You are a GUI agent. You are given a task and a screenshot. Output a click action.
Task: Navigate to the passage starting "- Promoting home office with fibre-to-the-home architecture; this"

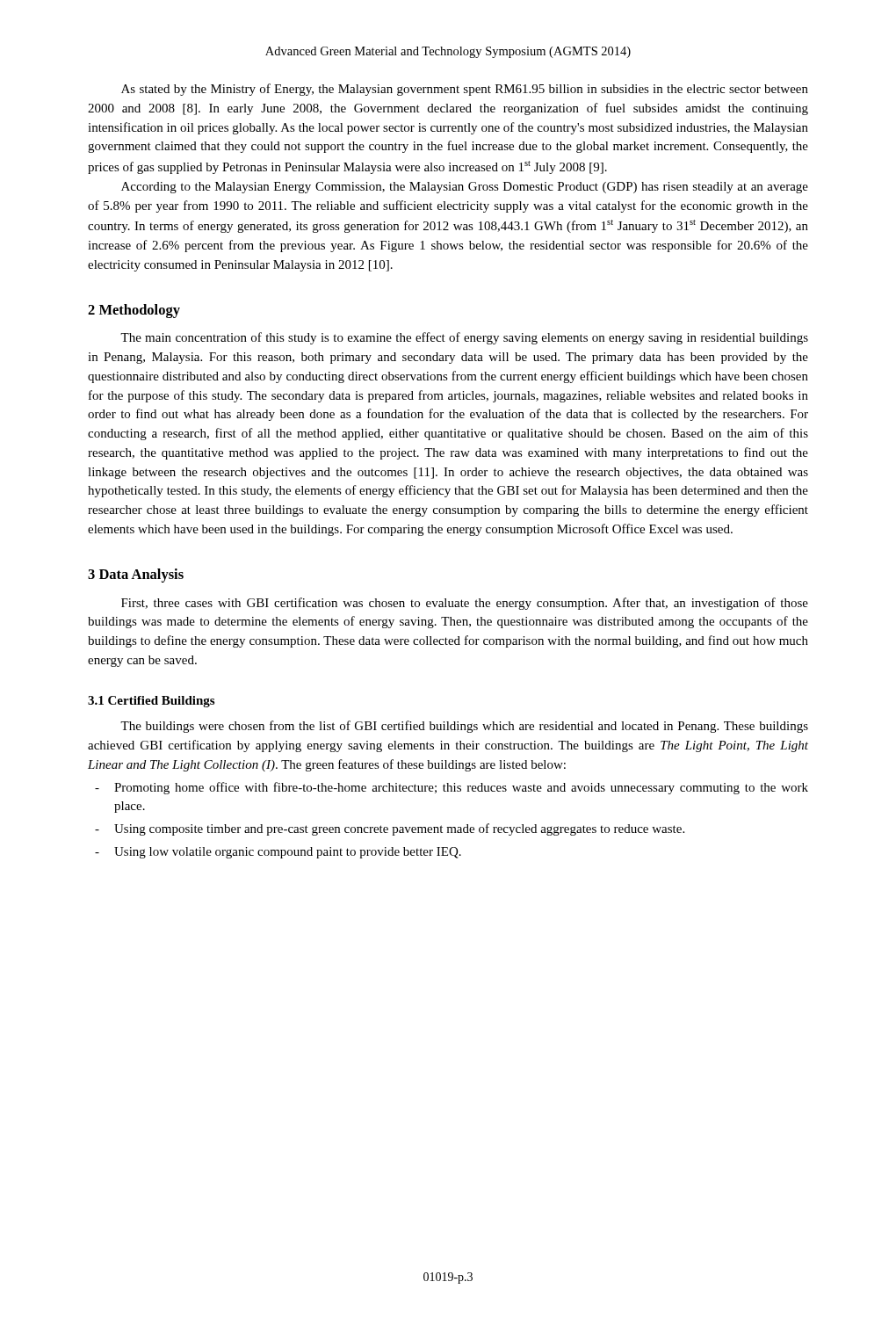tap(452, 797)
